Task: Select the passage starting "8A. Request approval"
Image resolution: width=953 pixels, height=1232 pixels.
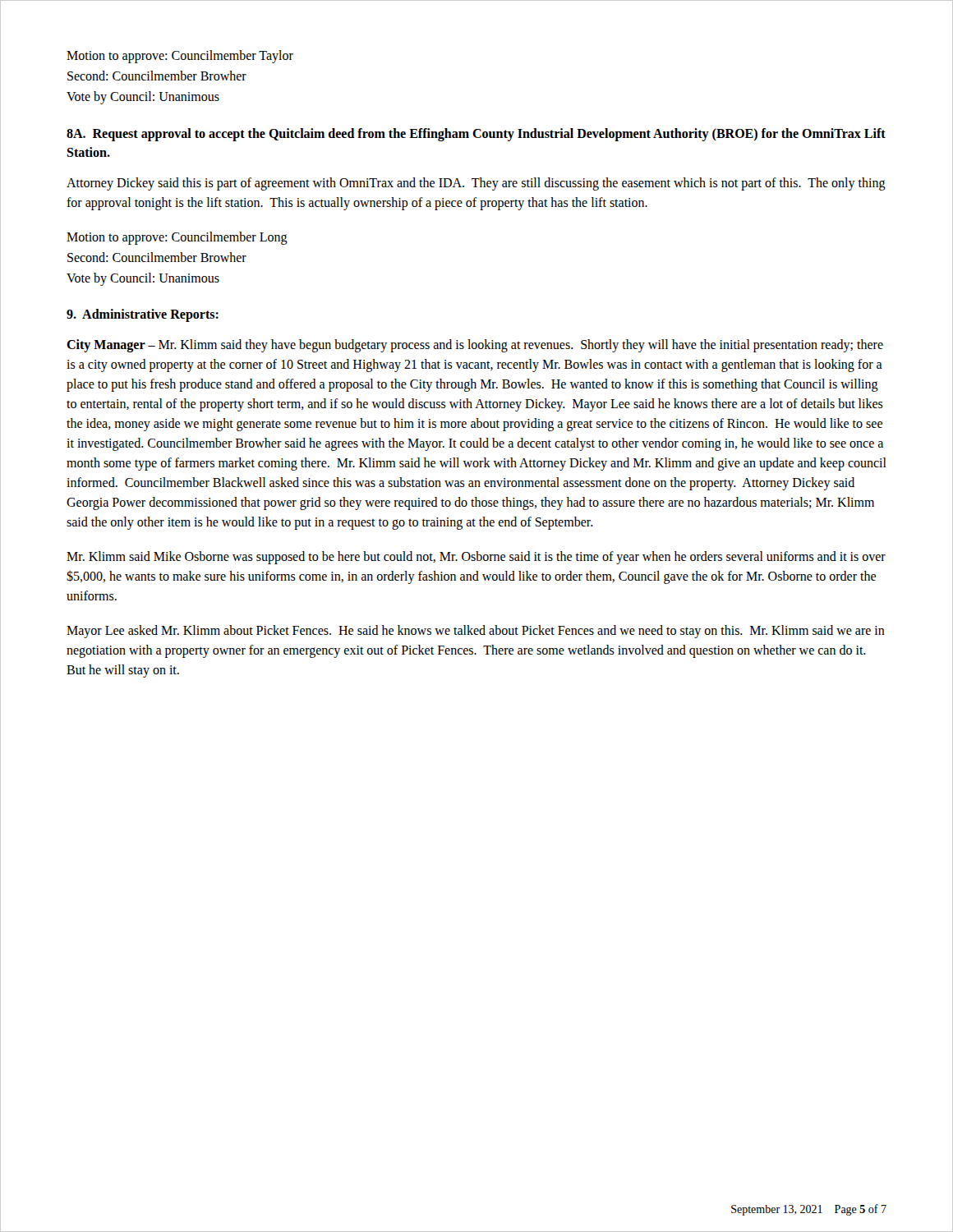Action: [x=476, y=143]
